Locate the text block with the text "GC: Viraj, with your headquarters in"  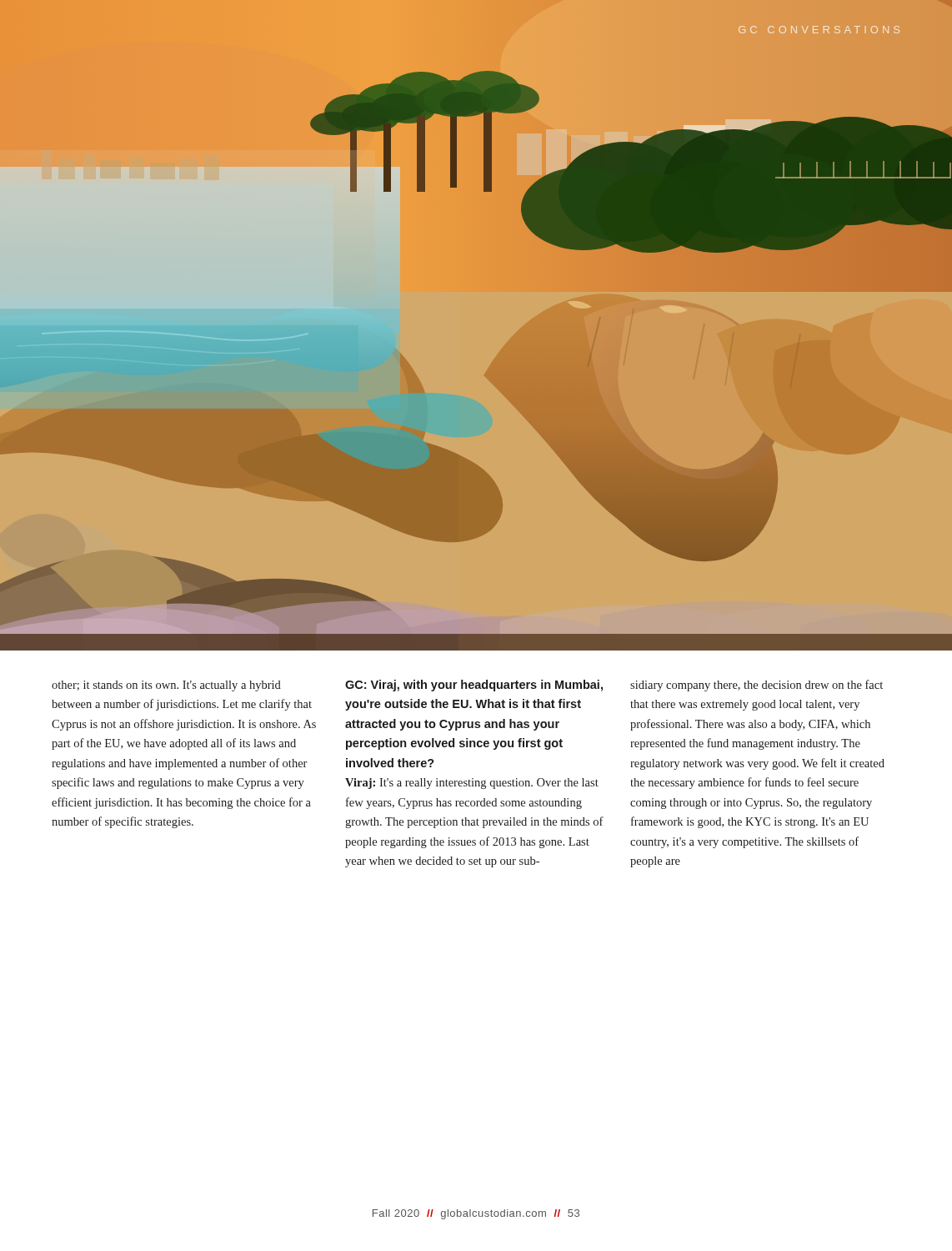pyautogui.click(x=474, y=773)
